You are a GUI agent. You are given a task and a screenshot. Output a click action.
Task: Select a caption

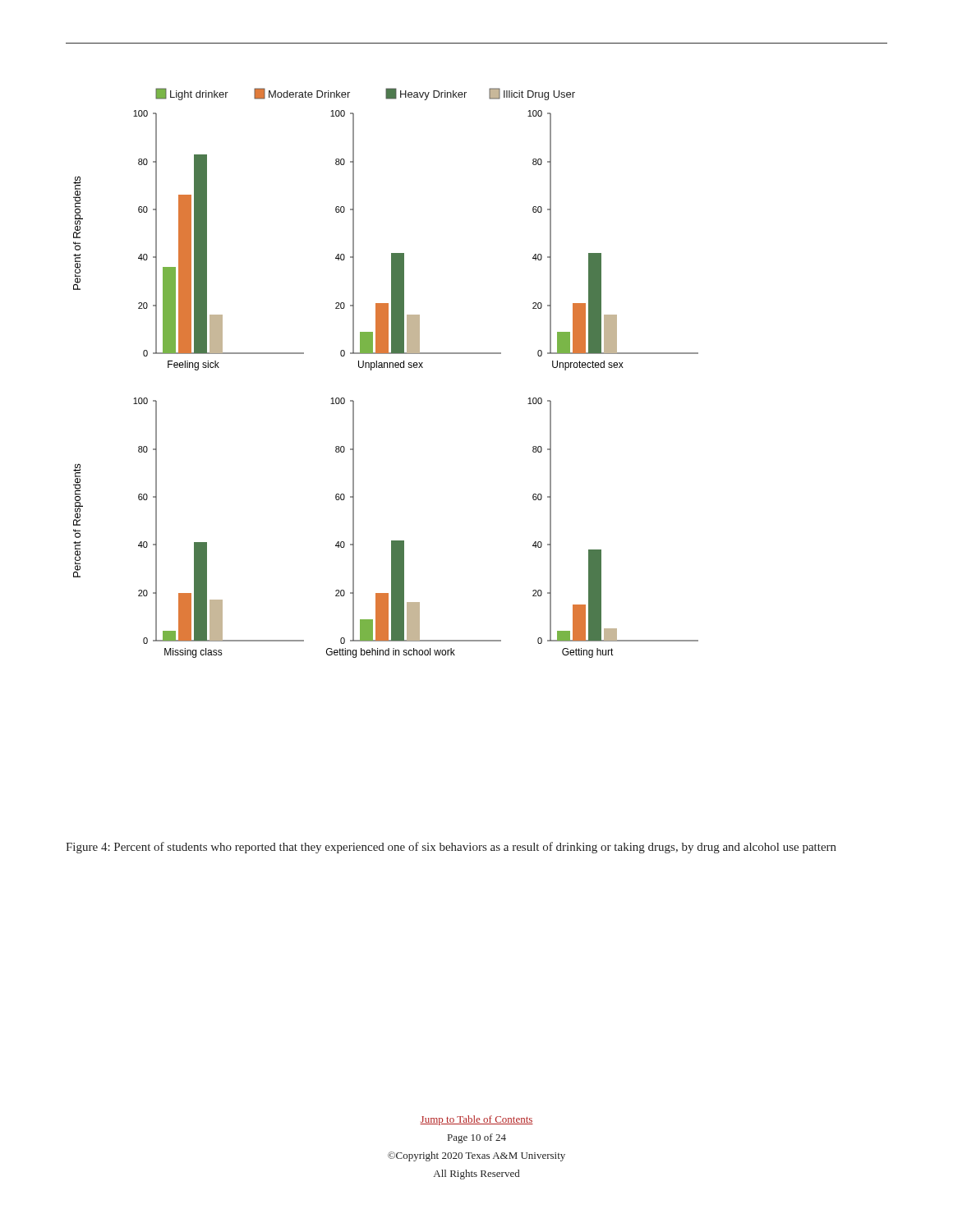(x=451, y=847)
